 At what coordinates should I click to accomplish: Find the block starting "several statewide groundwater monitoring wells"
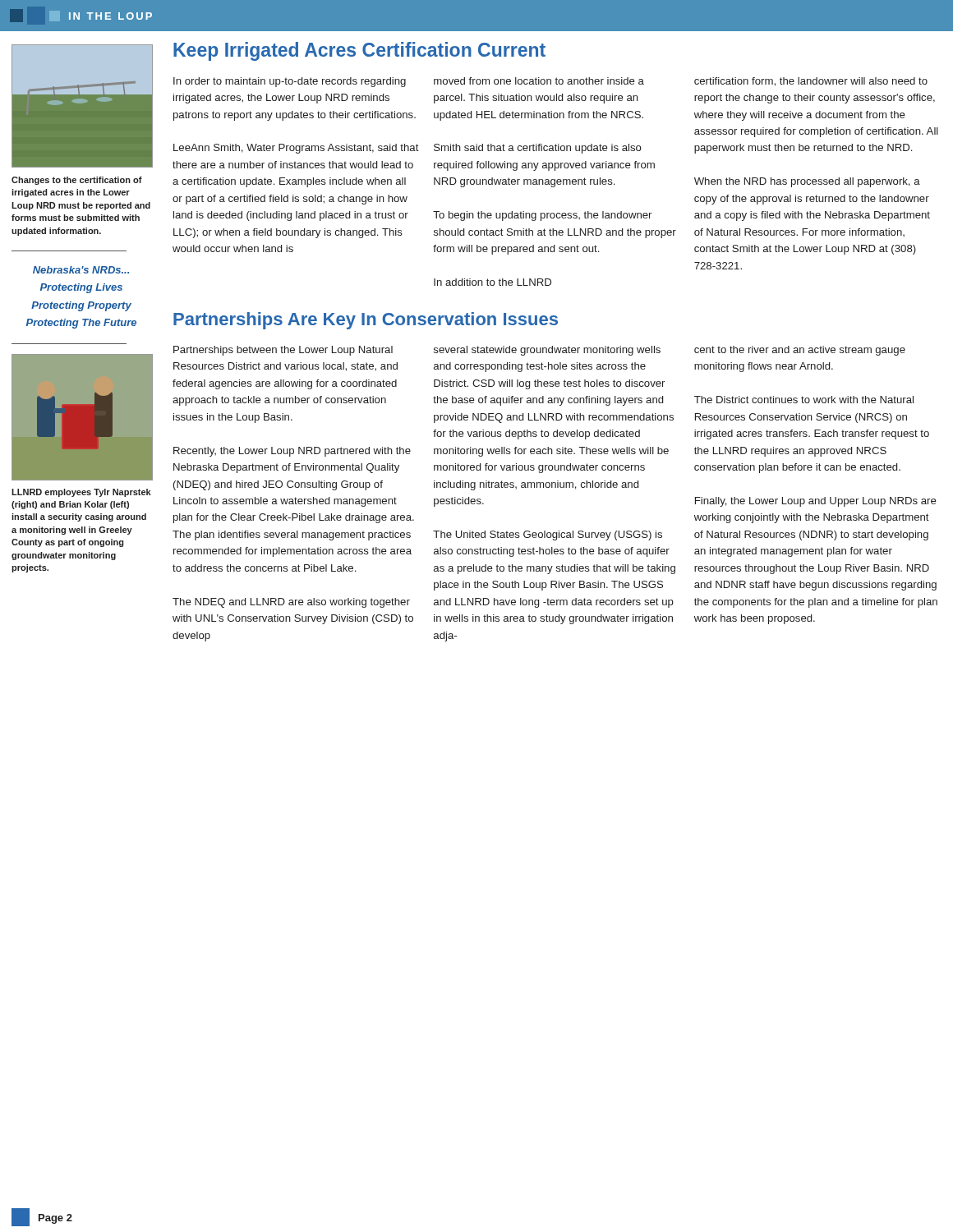coord(555,492)
